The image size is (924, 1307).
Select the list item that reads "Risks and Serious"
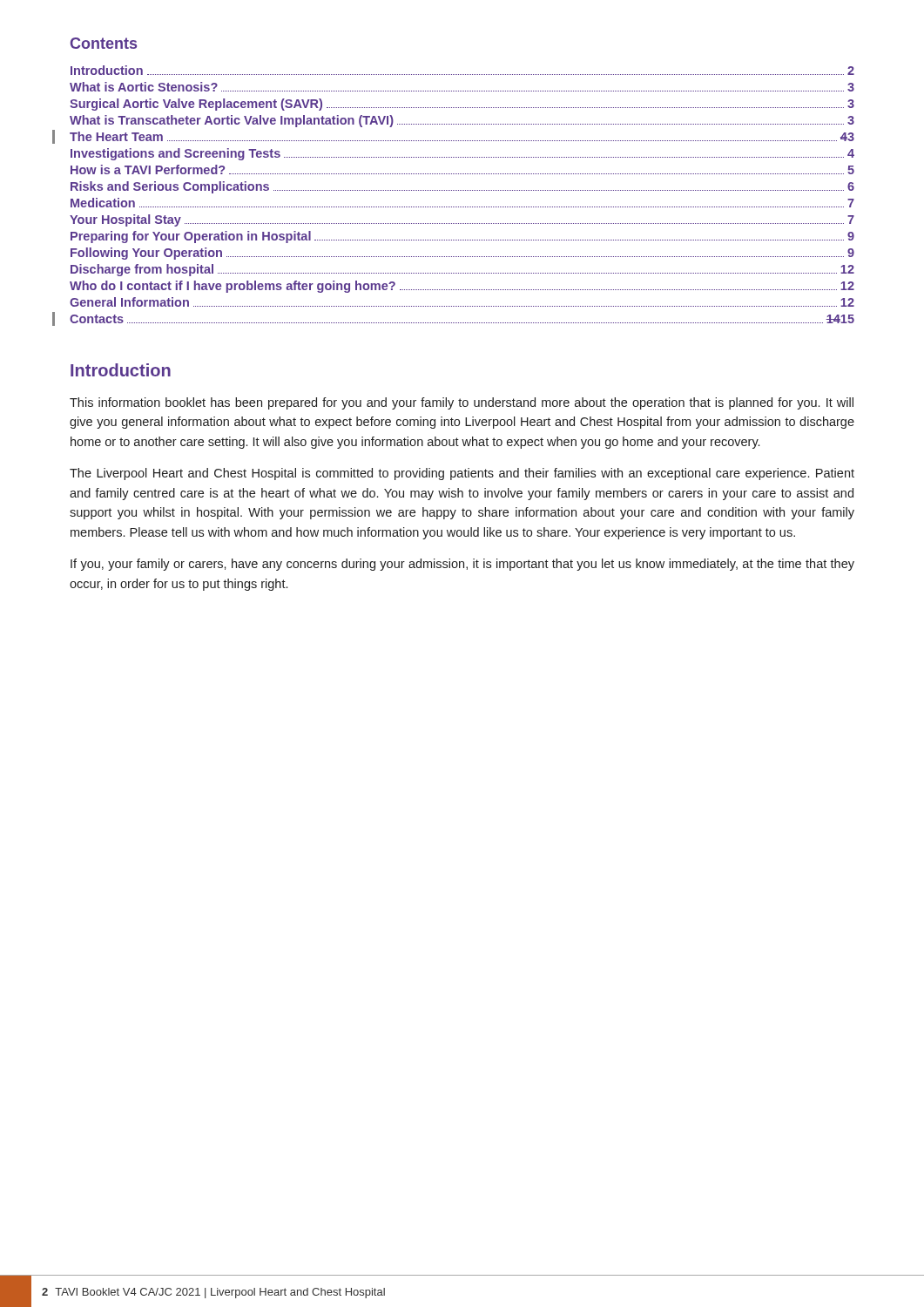tap(462, 186)
